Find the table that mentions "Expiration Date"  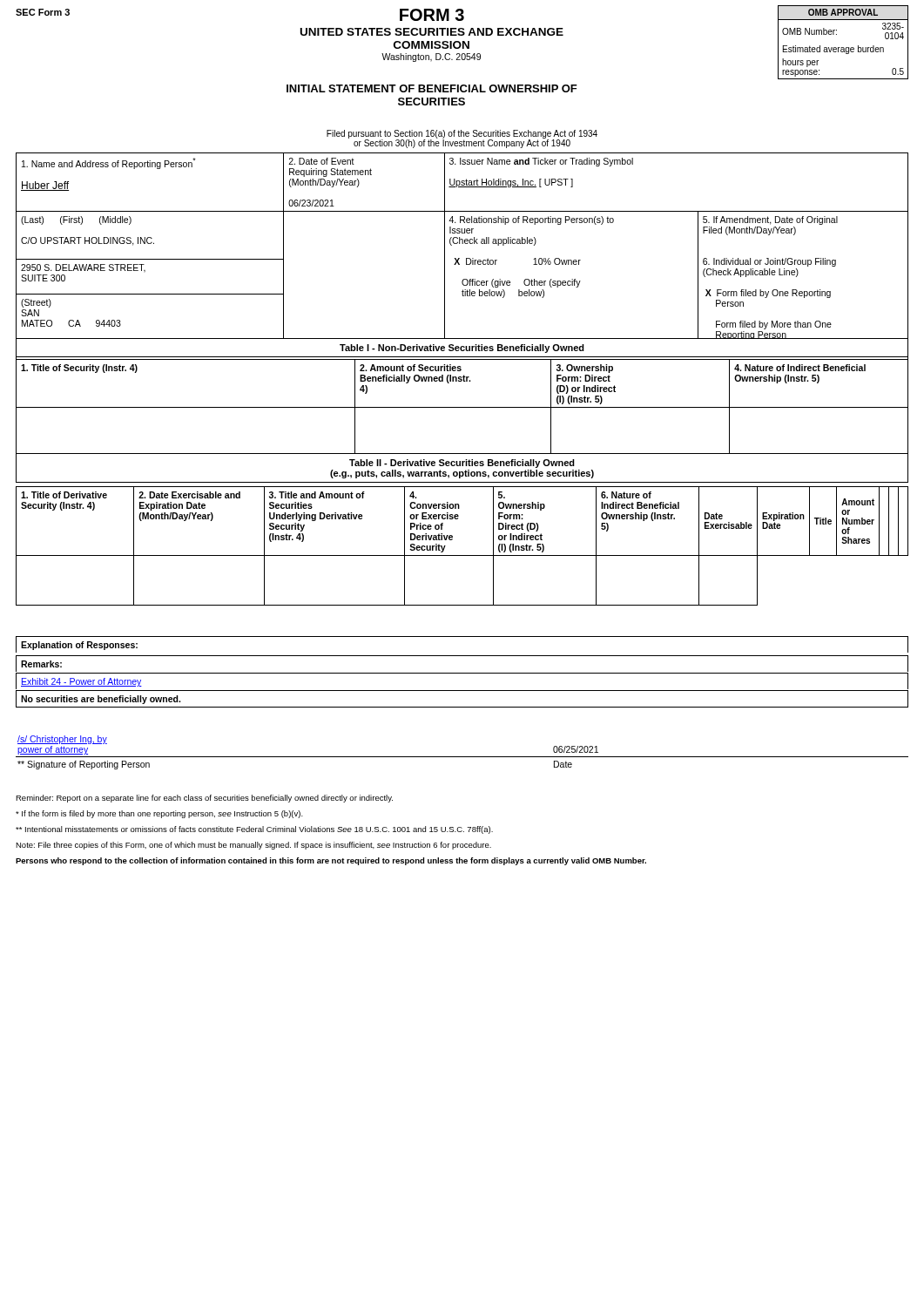[x=462, y=546]
